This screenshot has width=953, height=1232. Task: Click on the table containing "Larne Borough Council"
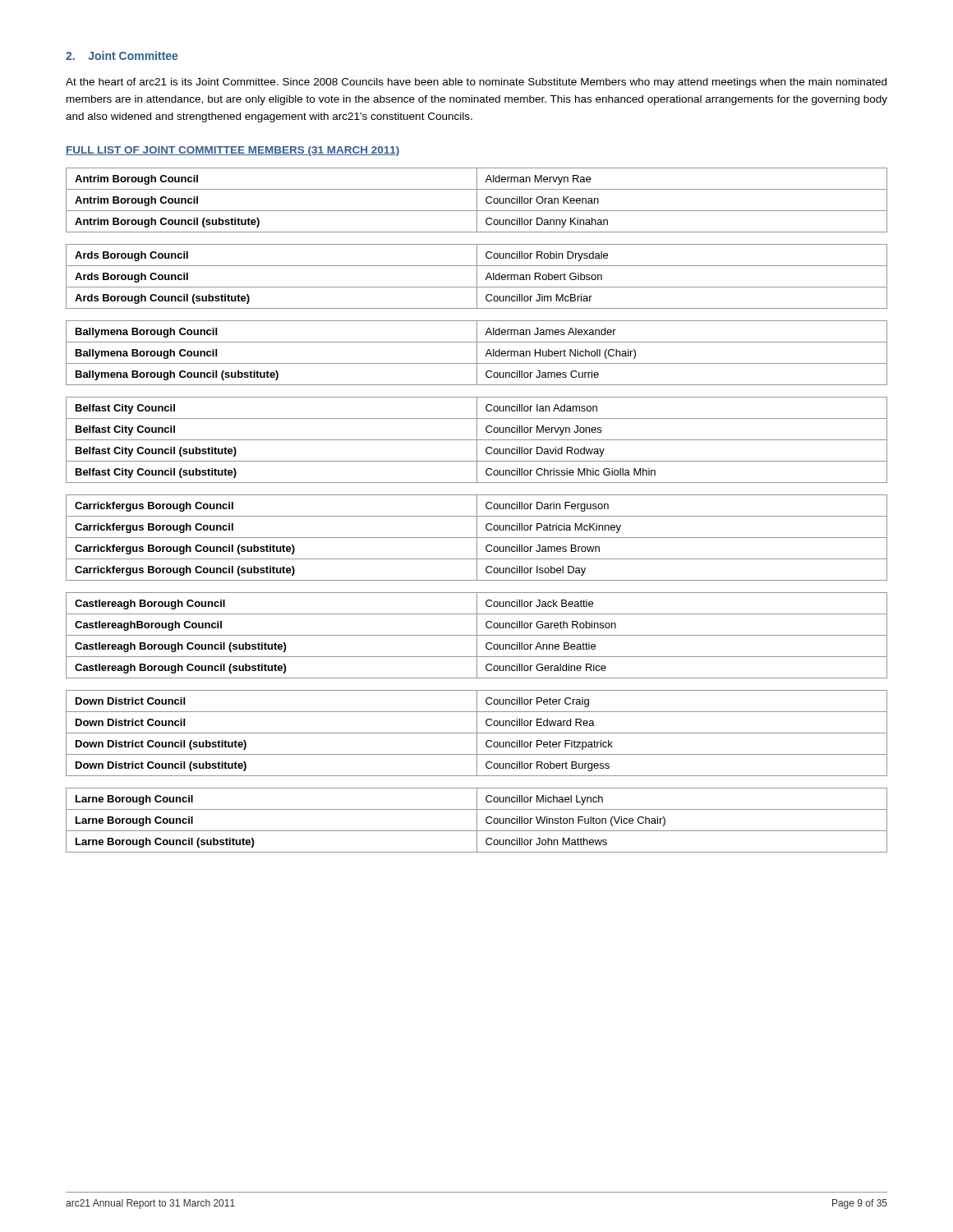(x=476, y=820)
